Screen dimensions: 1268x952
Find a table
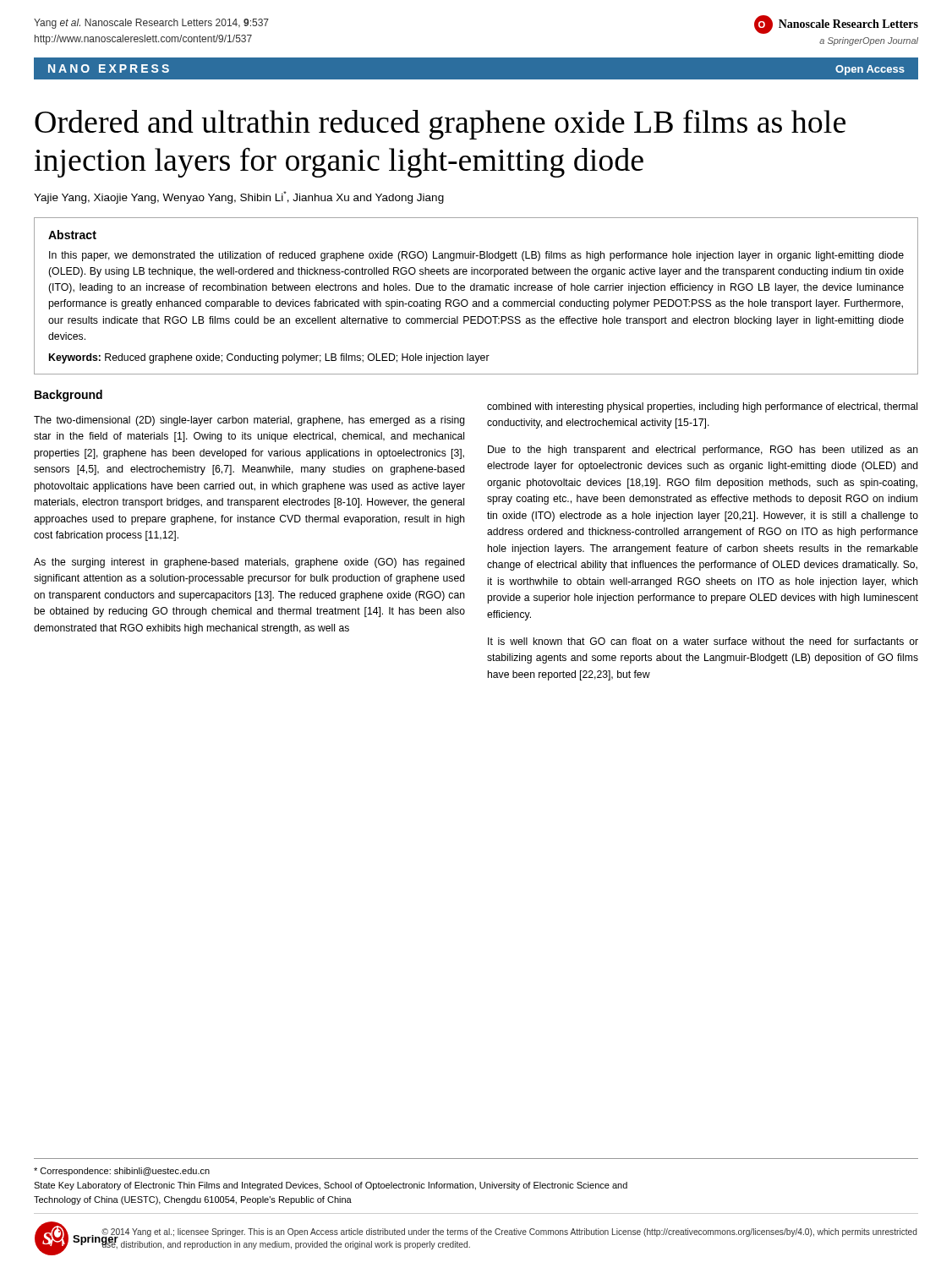[x=476, y=296]
